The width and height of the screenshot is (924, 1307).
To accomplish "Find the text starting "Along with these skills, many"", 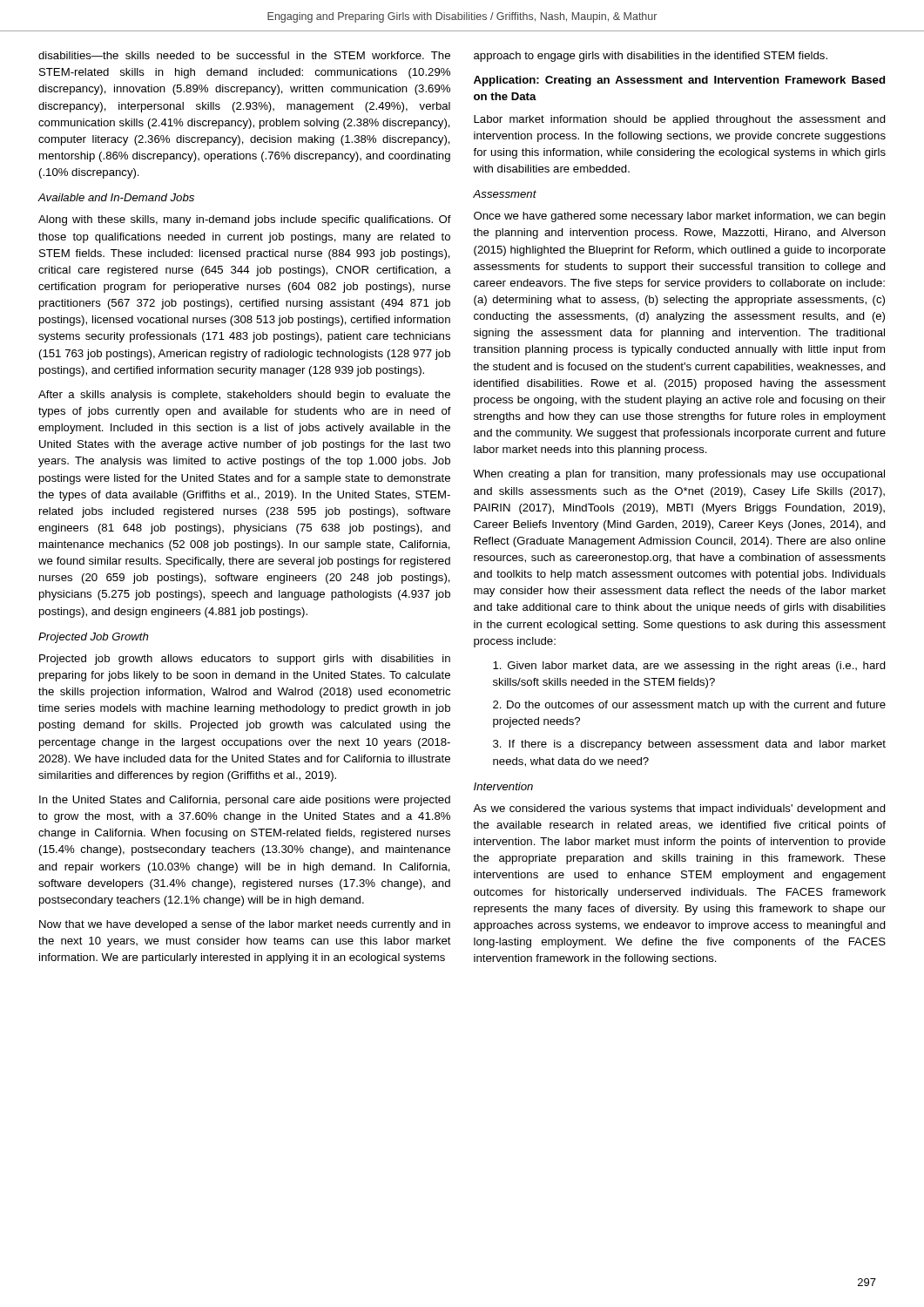I will pos(244,295).
